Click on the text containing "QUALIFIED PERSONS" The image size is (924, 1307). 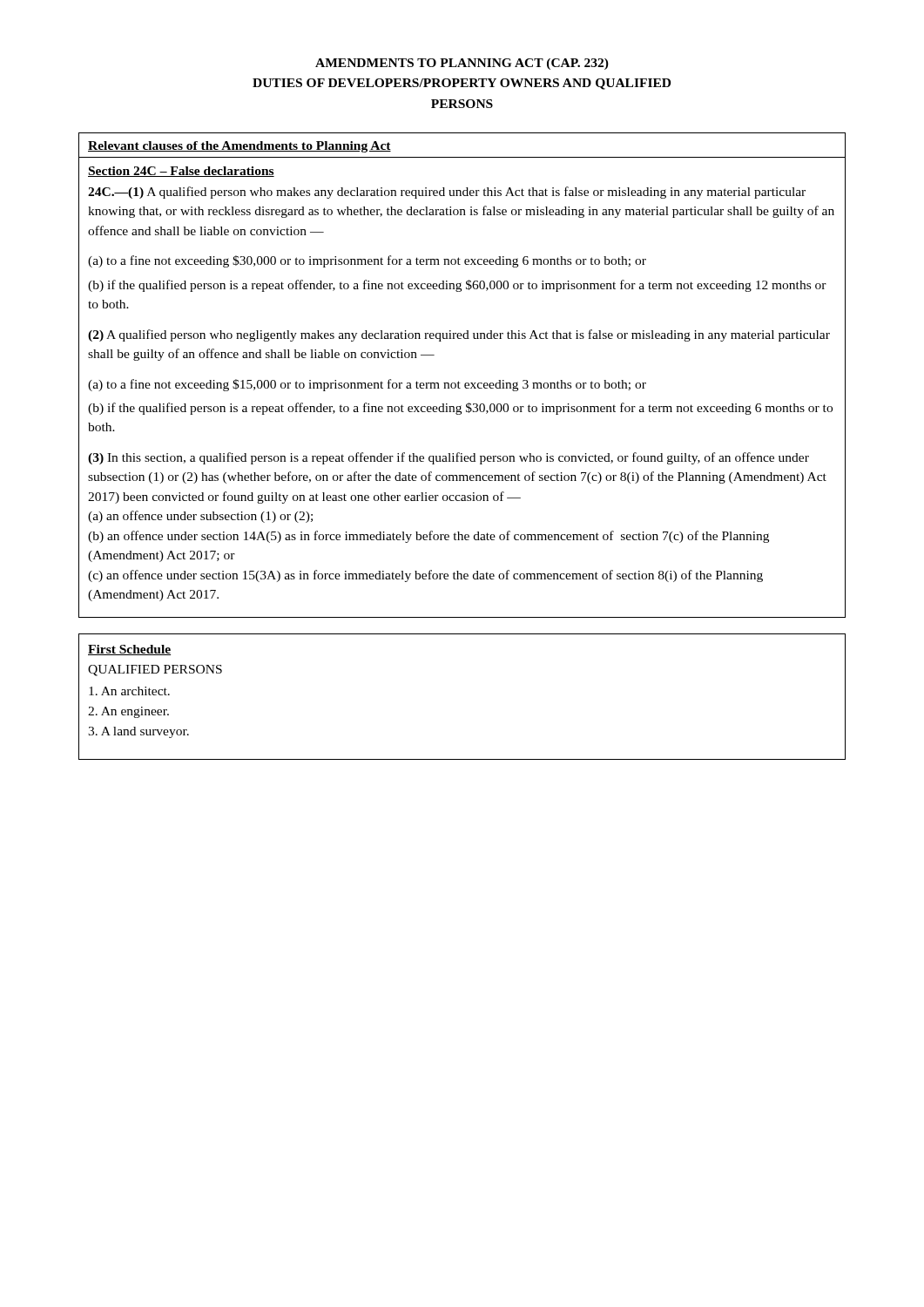155,668
